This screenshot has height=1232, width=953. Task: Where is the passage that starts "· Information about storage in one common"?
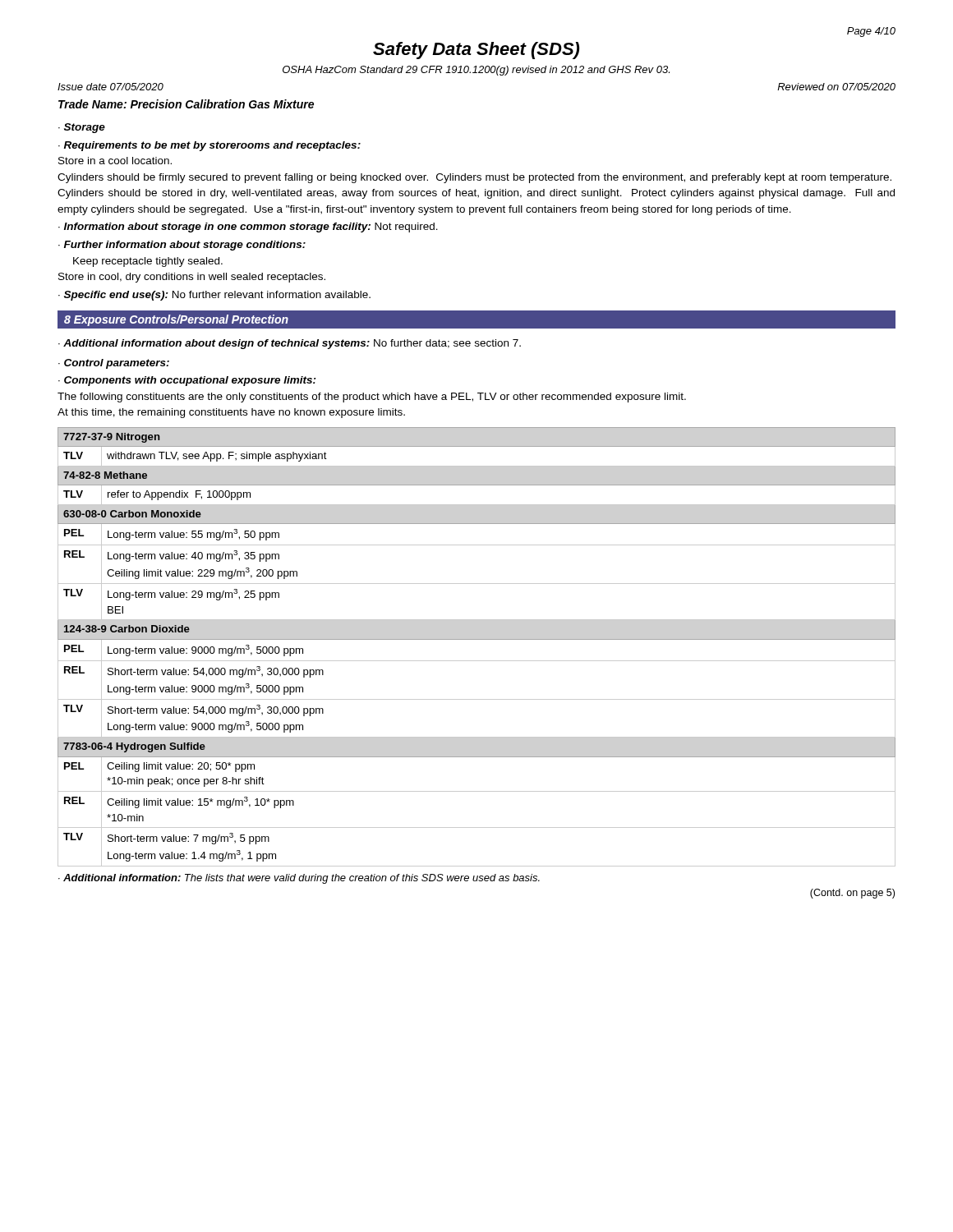(248, 227)
